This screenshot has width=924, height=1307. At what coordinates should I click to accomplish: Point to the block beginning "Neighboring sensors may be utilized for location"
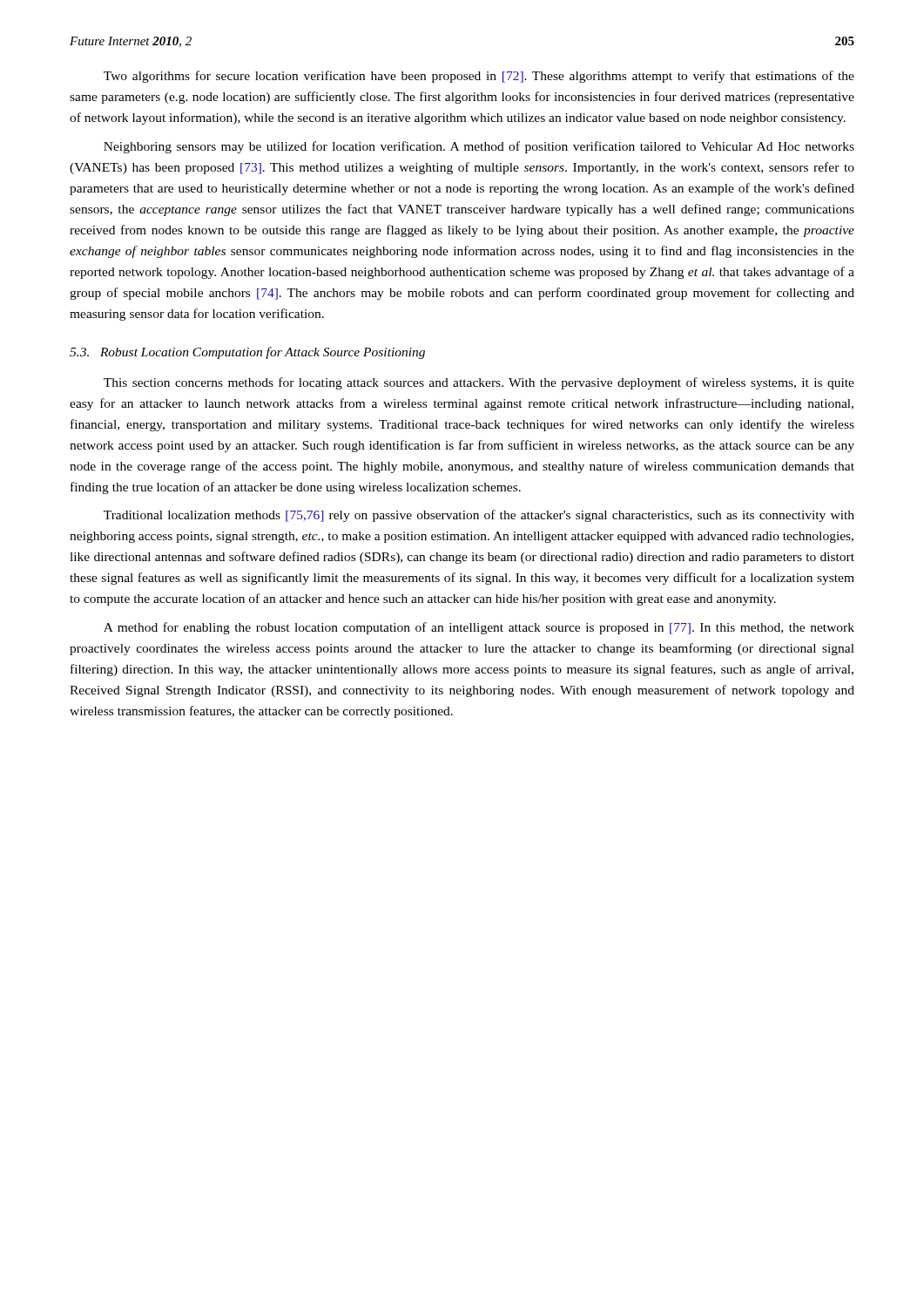462,230
